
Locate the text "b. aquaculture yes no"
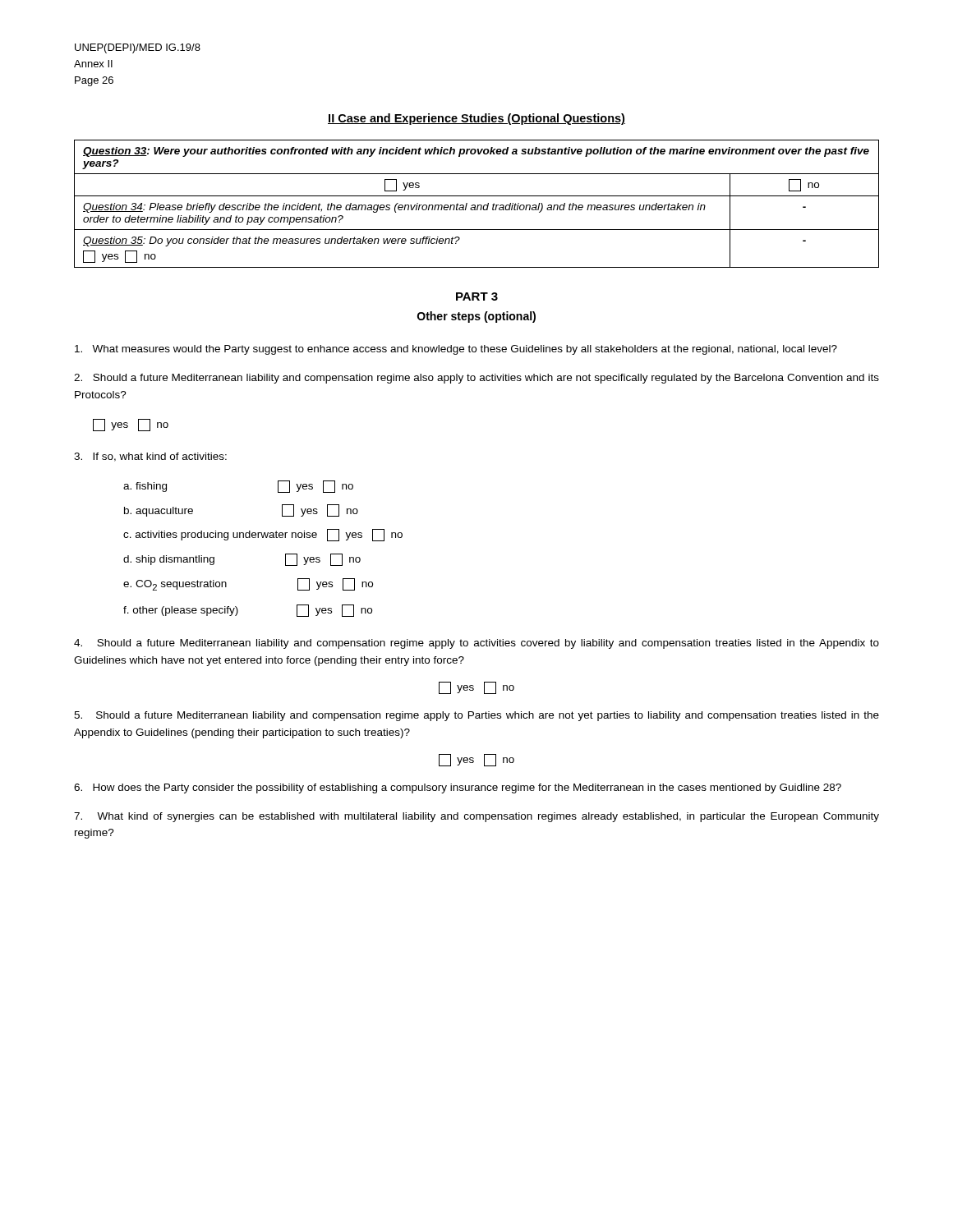[x=159, y=510]
